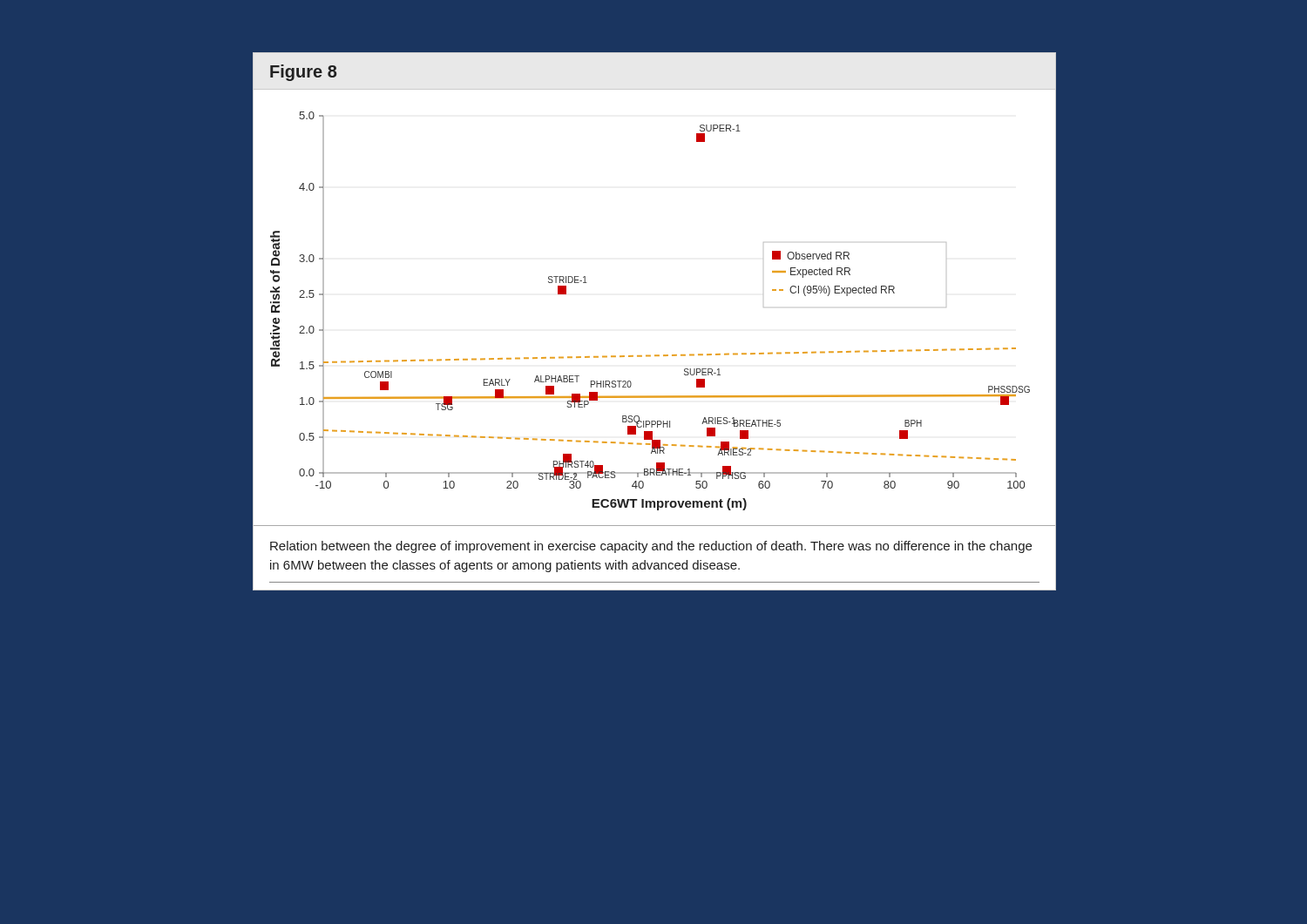This screenshot has width=1307, height=924.
Task: Select a scatter plot
Action: click(x=654, y=307)
